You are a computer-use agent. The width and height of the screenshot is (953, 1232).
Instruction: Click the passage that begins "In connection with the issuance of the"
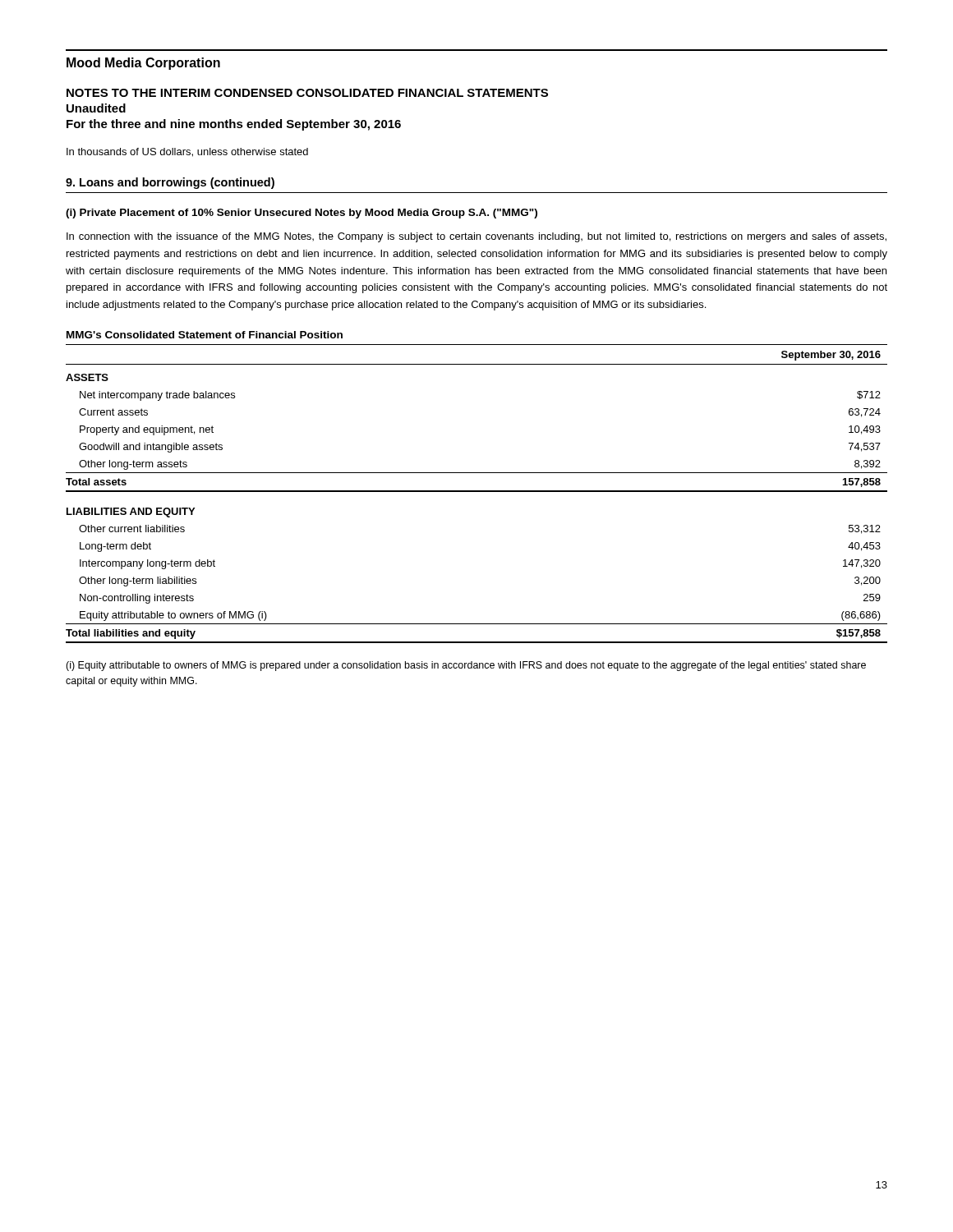(x=476, y=271)
